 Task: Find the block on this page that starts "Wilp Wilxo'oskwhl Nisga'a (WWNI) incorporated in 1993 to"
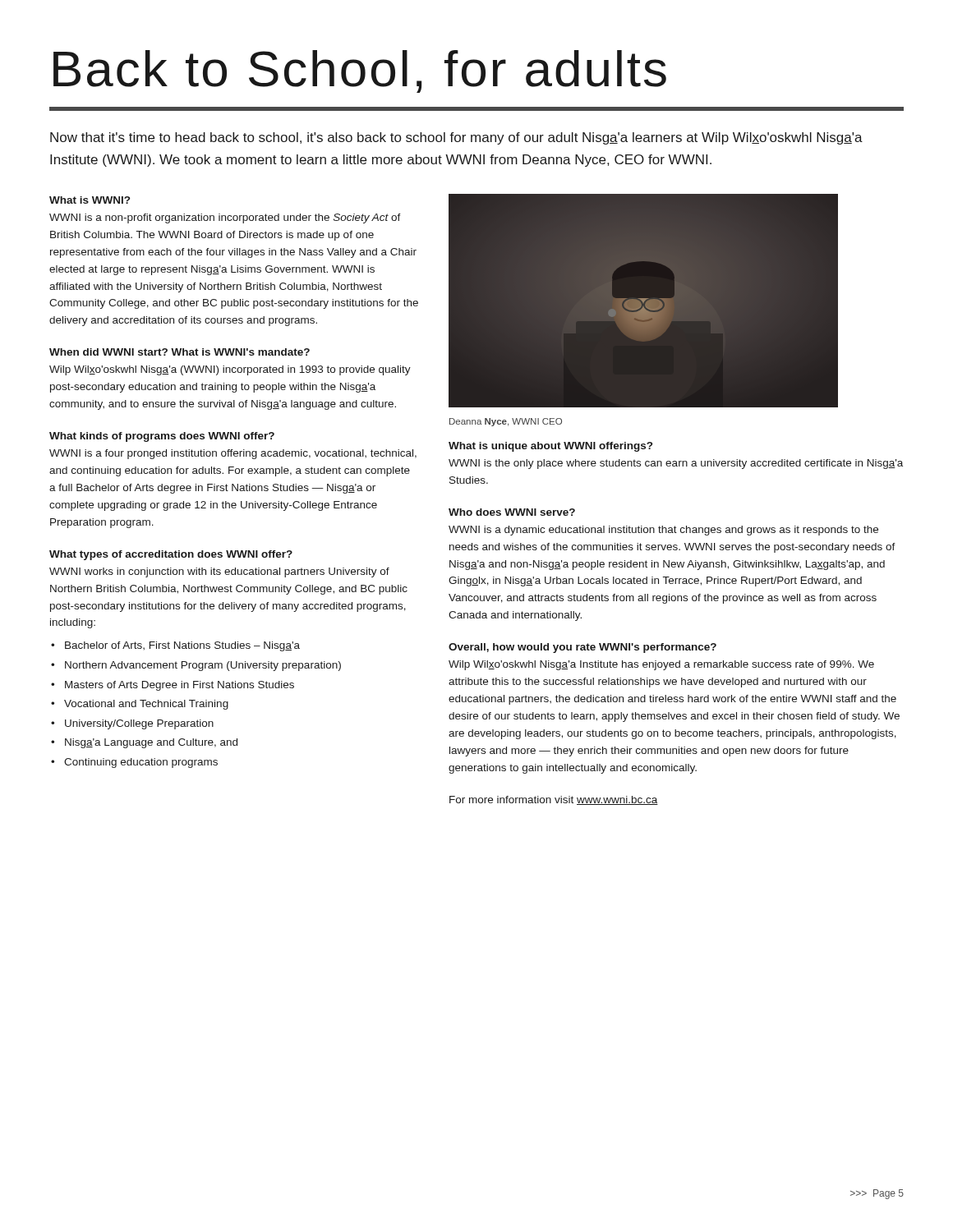coord(230,387)
